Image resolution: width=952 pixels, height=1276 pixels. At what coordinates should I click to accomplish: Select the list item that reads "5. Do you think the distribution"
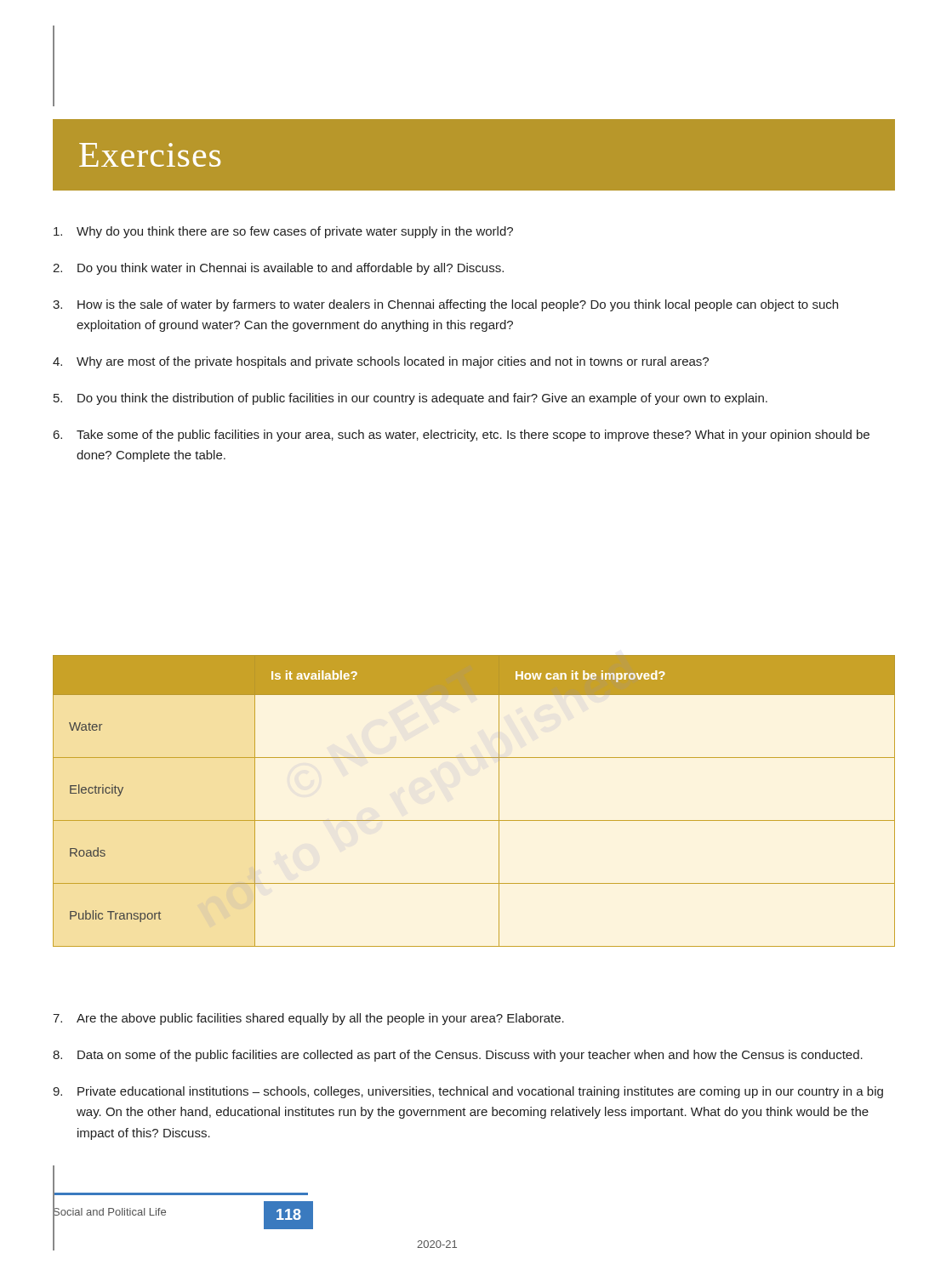pyautogui.click(x=410, y=398)
